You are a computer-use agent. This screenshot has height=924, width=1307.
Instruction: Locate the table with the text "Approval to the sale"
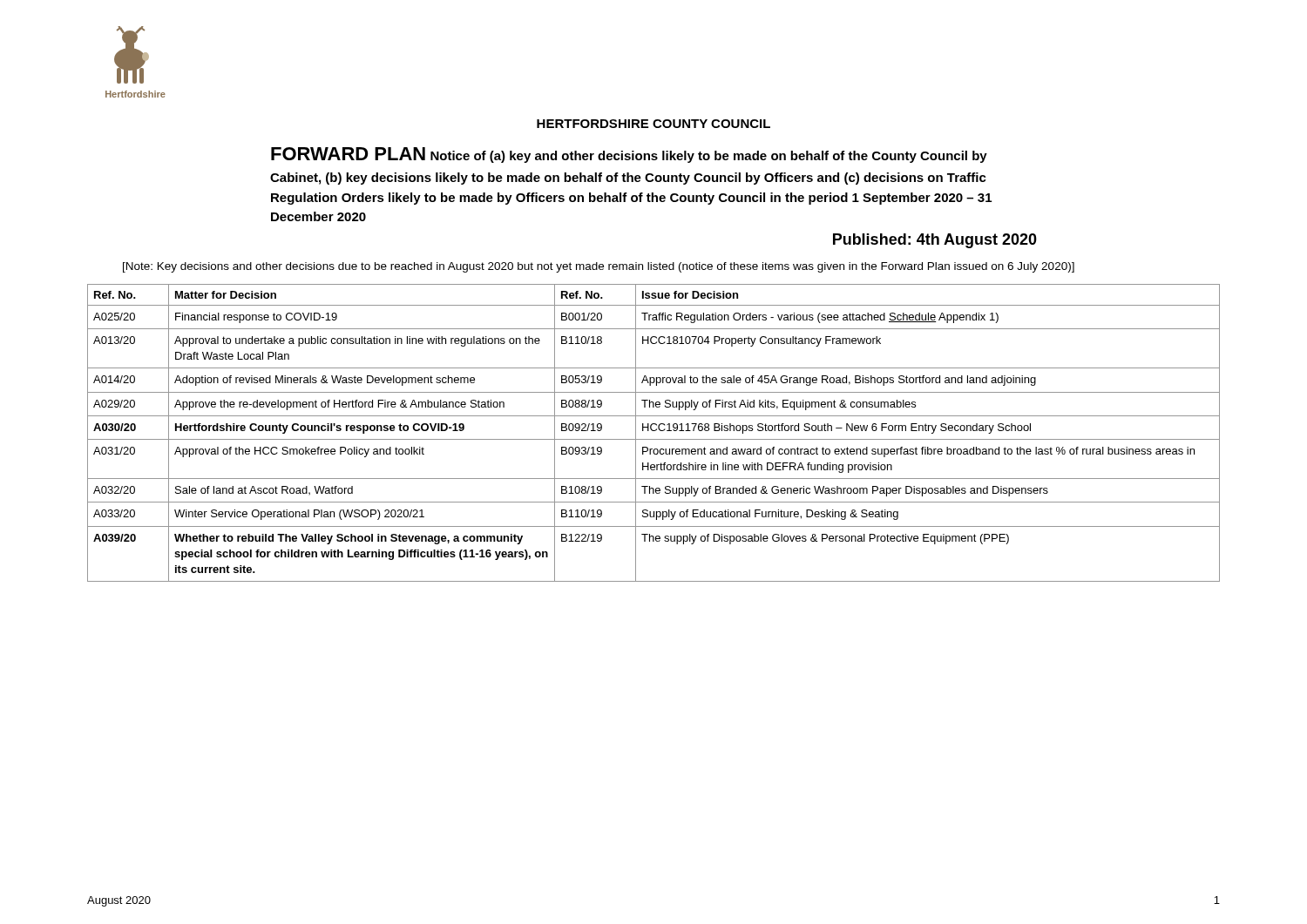(x=654, y=433)
